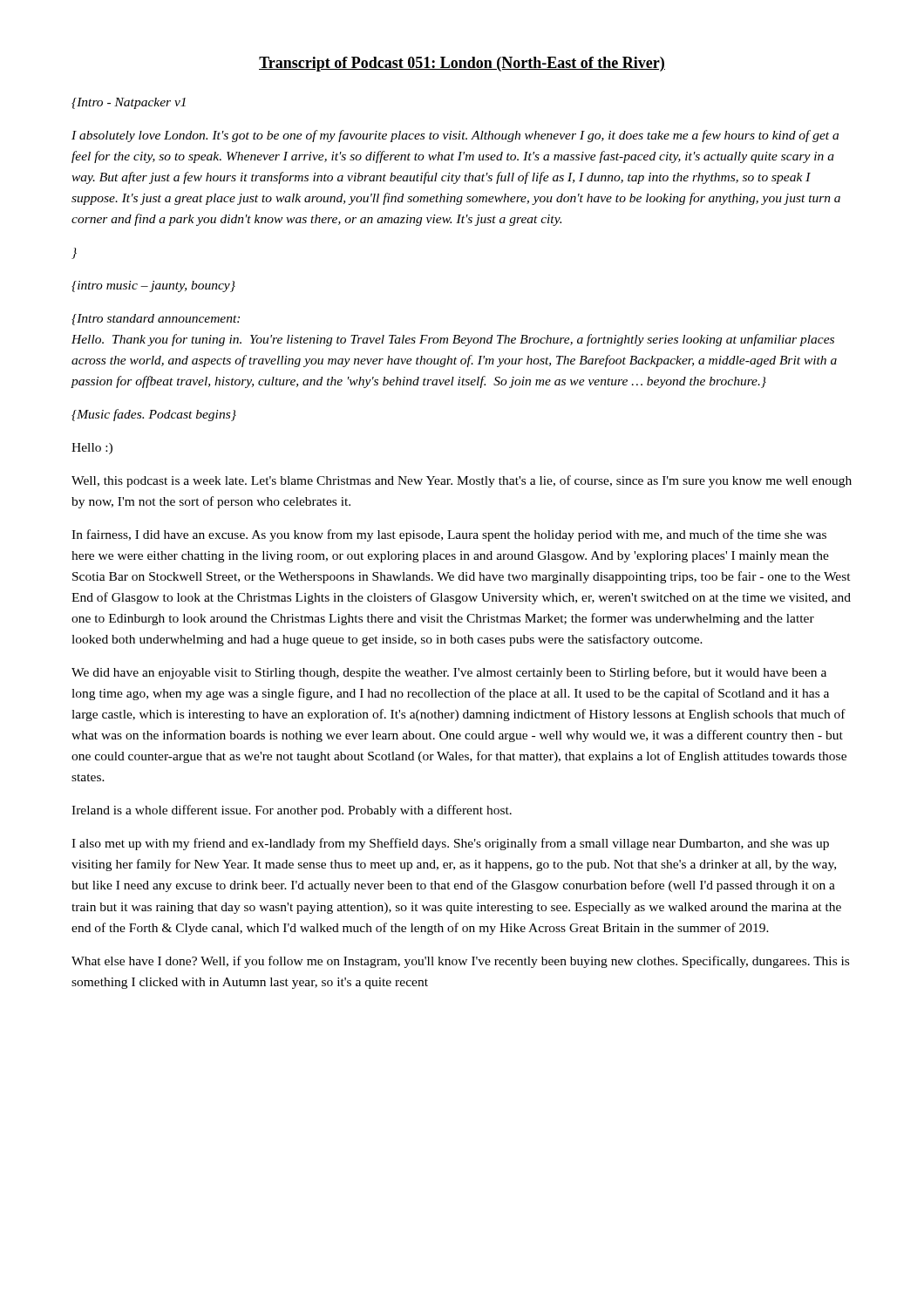924x1308 pixels.
Task: Point to the block beginning "What else have I done? Well,"
Action: tap(461, 971)
